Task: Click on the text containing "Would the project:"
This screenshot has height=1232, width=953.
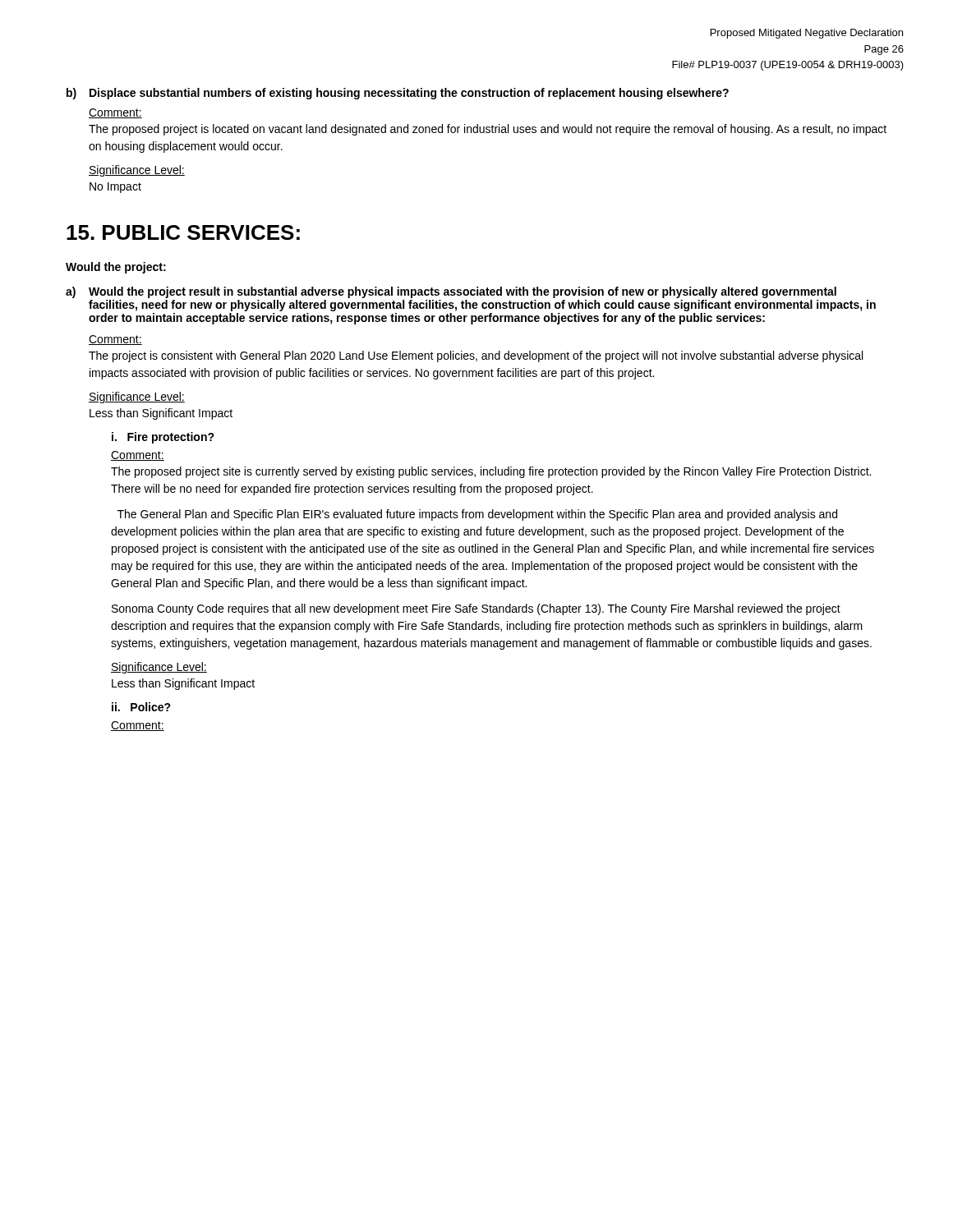Action: [x=116, y=267]
